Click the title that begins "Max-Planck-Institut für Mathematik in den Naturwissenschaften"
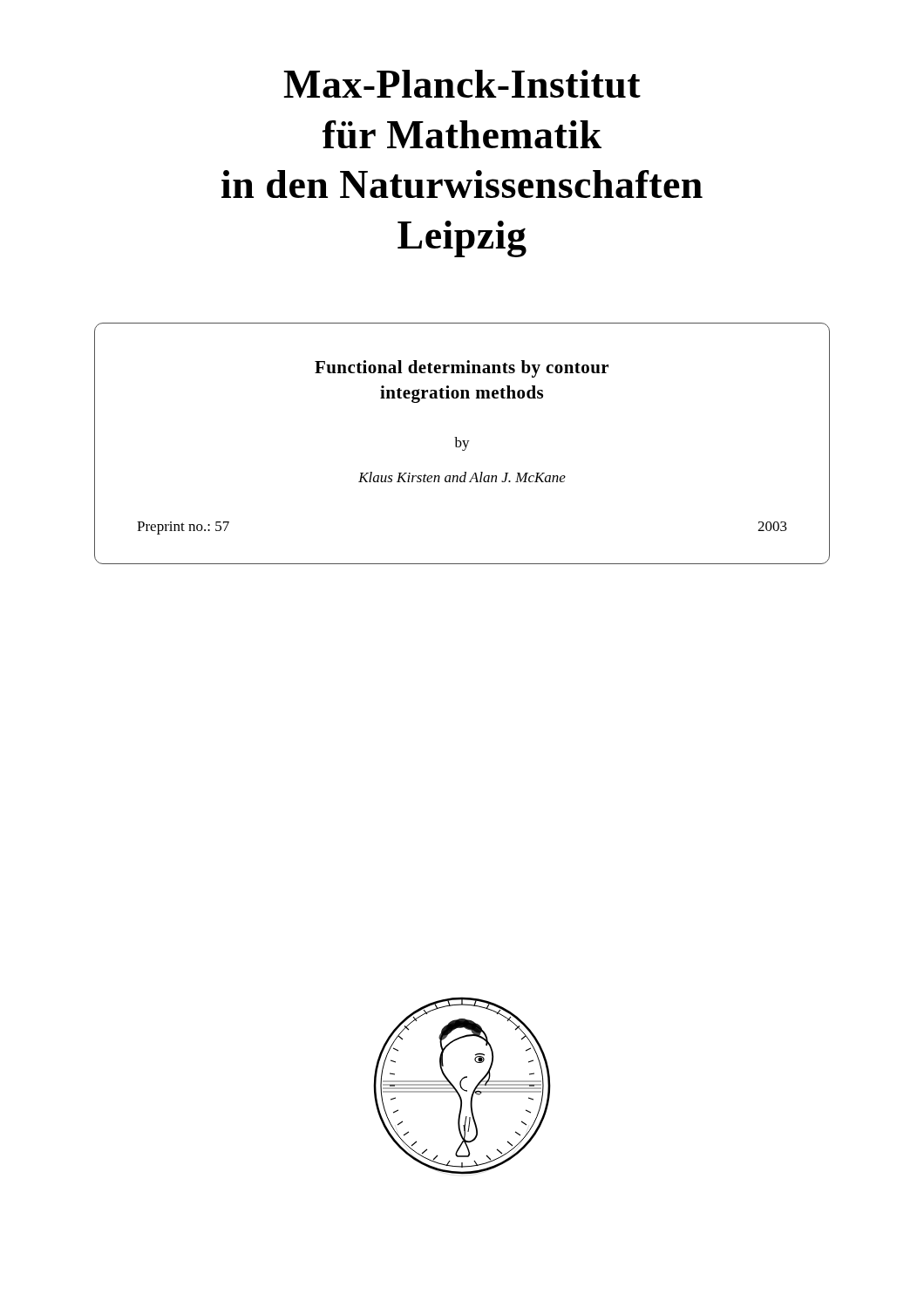The height and width of the screenshot is (1308, 924). 462,160
